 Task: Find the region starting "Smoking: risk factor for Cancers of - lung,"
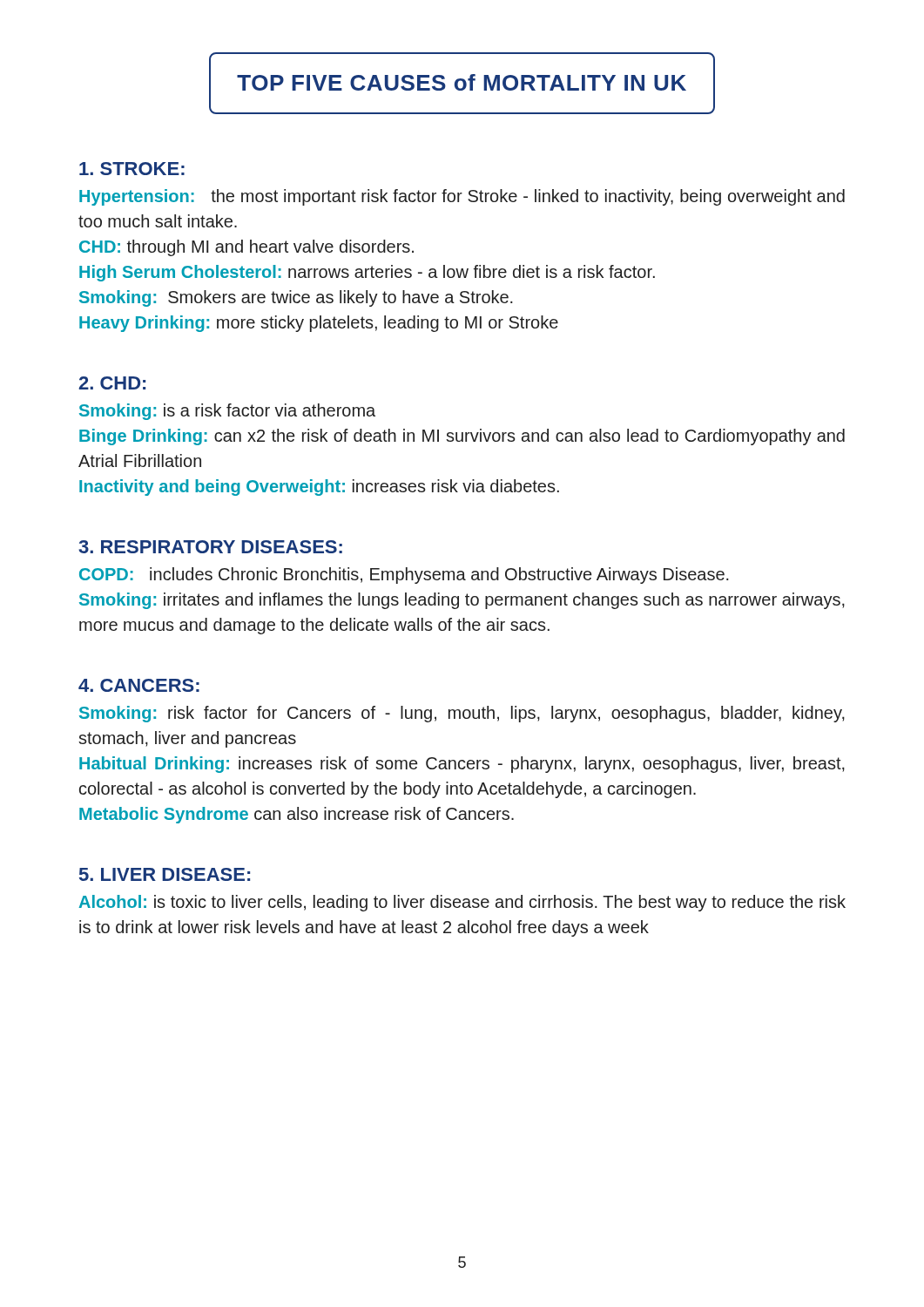[x=462, y=763]
